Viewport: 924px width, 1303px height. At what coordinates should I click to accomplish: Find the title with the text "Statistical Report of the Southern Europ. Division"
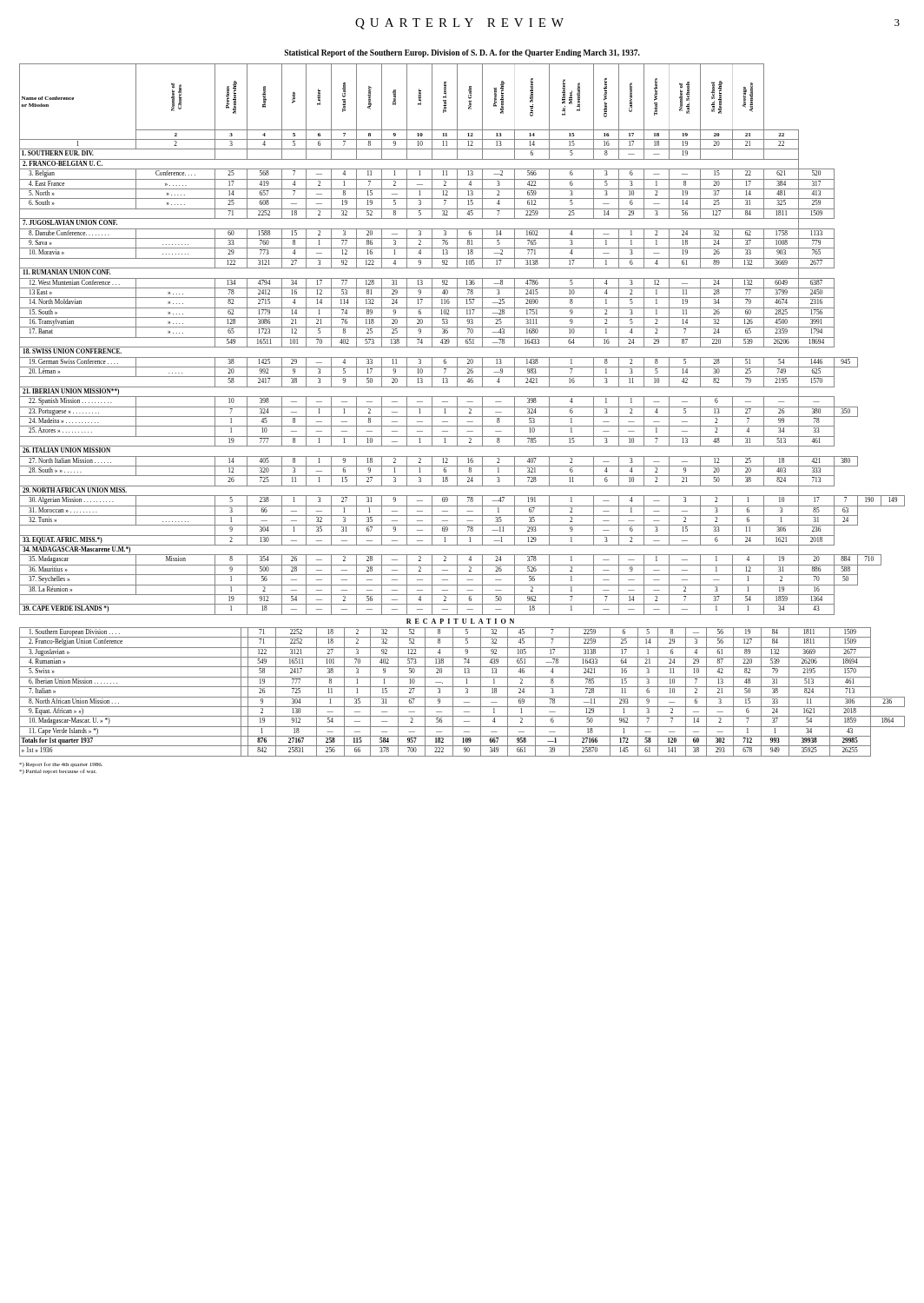pos(462,53)
